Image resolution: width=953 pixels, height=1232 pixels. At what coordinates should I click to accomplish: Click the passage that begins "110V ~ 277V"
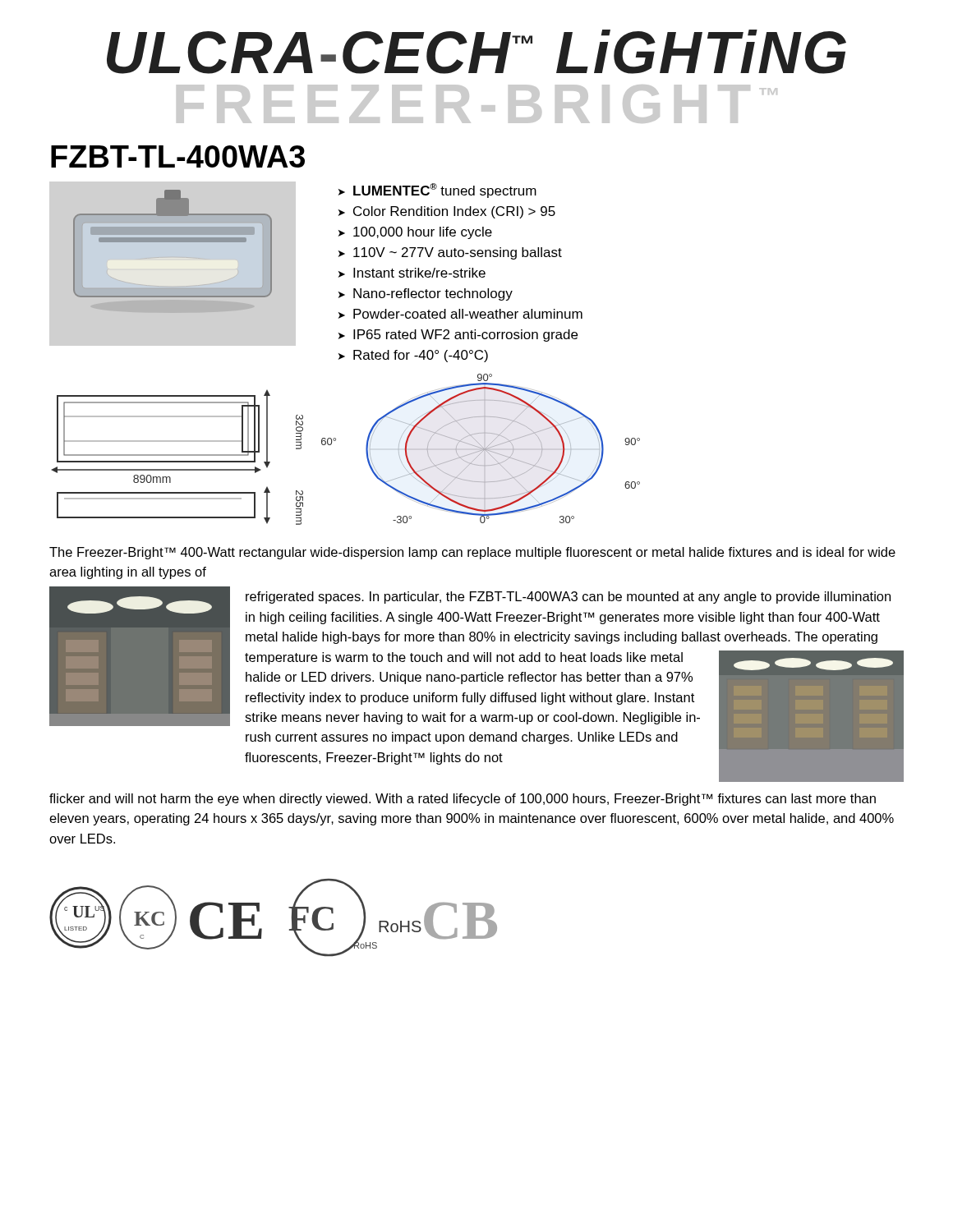(x=457, y=252)
